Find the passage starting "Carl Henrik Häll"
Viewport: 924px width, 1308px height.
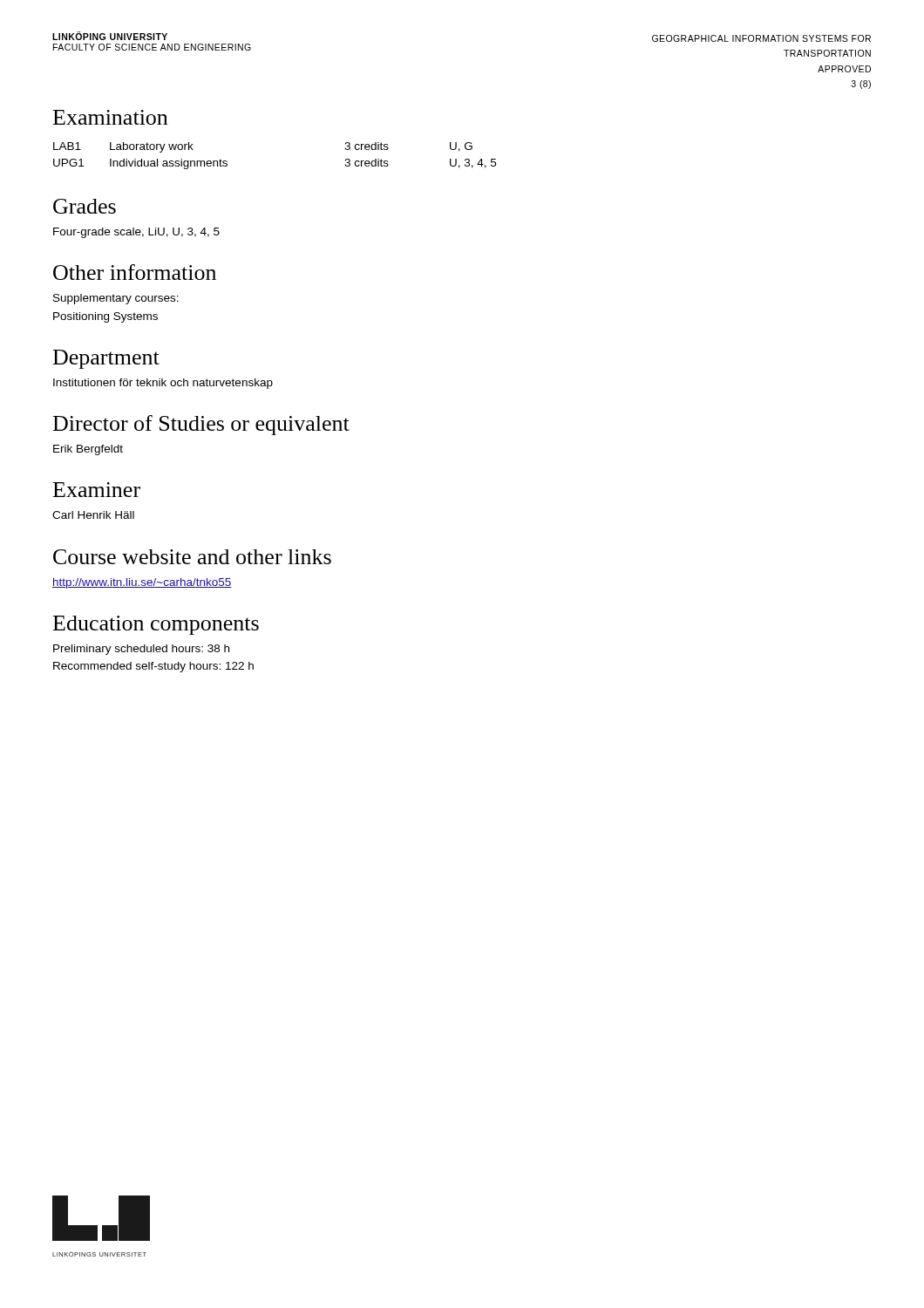coord(94,515)
